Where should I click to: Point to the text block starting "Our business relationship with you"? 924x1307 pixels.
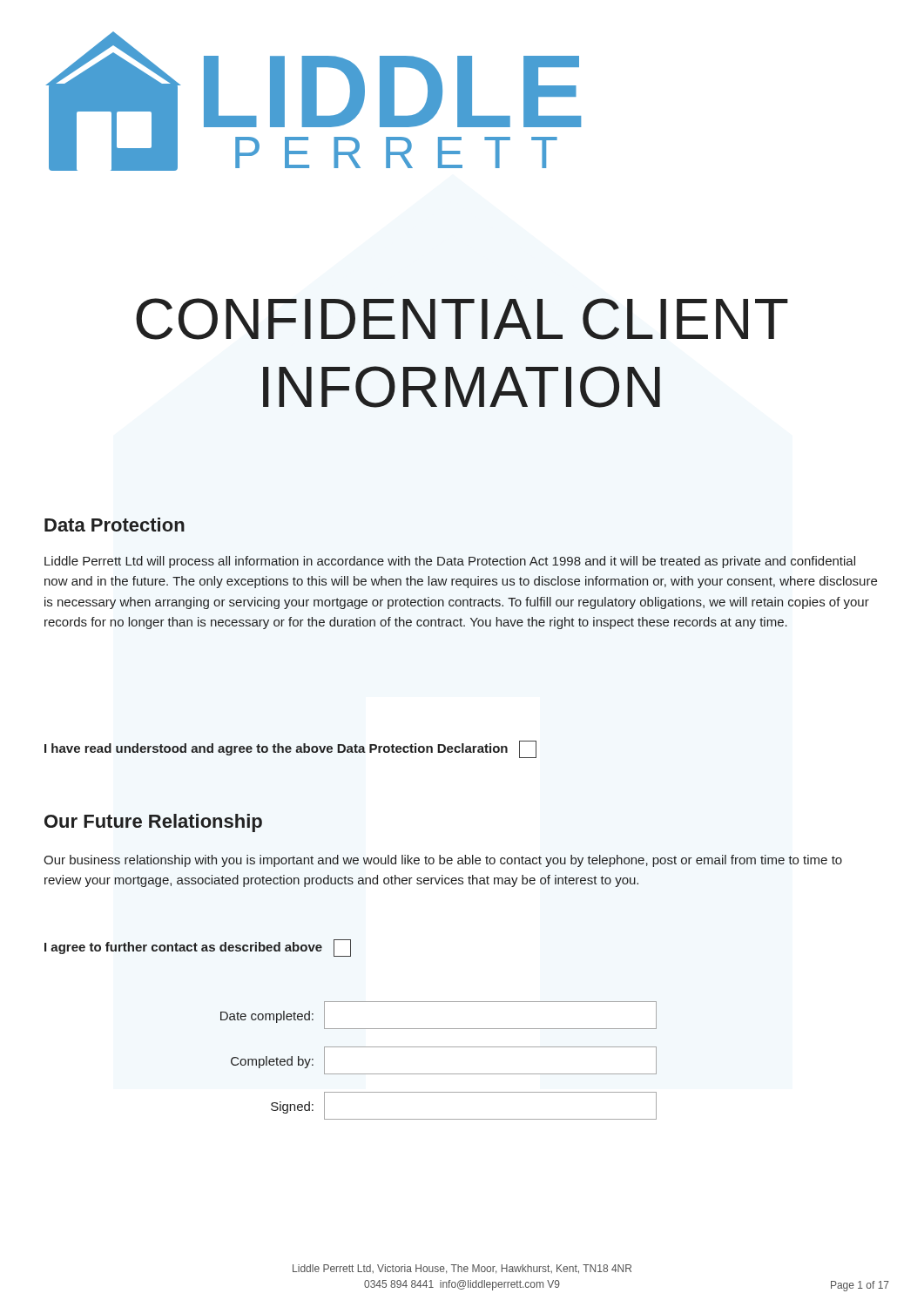443,870
